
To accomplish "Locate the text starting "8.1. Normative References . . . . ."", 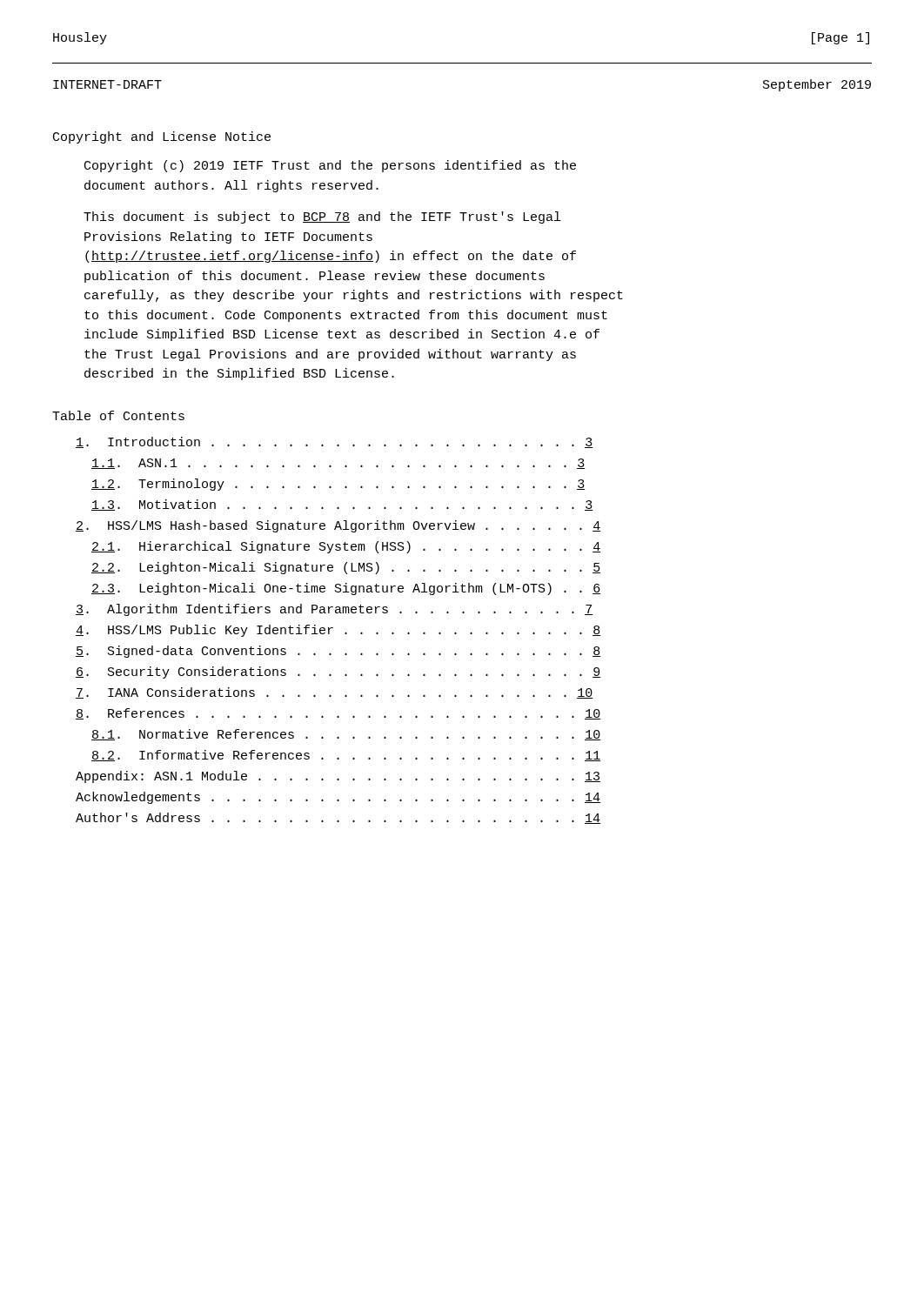I will click(326, 735).
